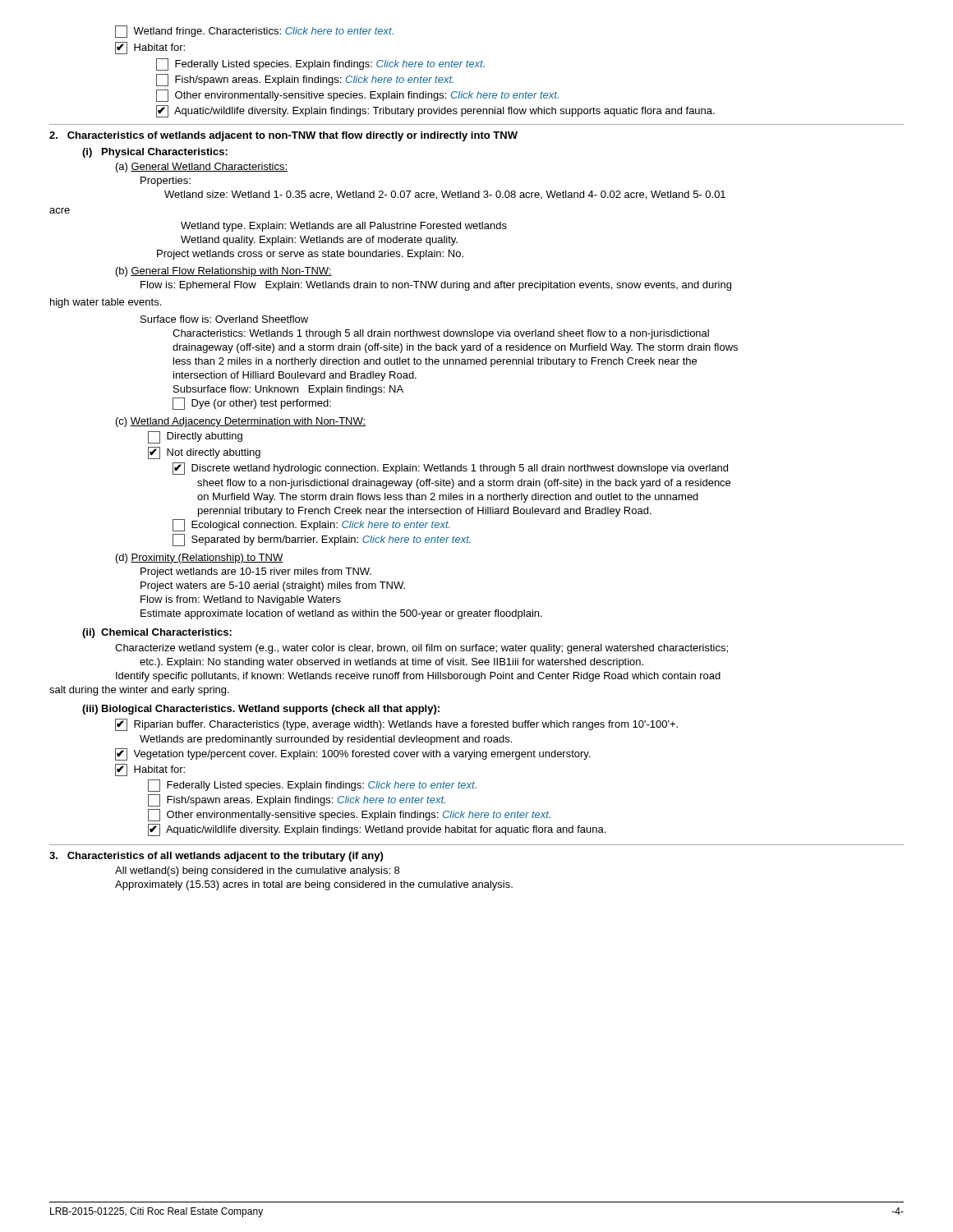Select the list item containing "Aquatic/wildlife diversity. Explain findings: Wetland provide"
The image size is (953, 1232).
(x=377, y=830)
